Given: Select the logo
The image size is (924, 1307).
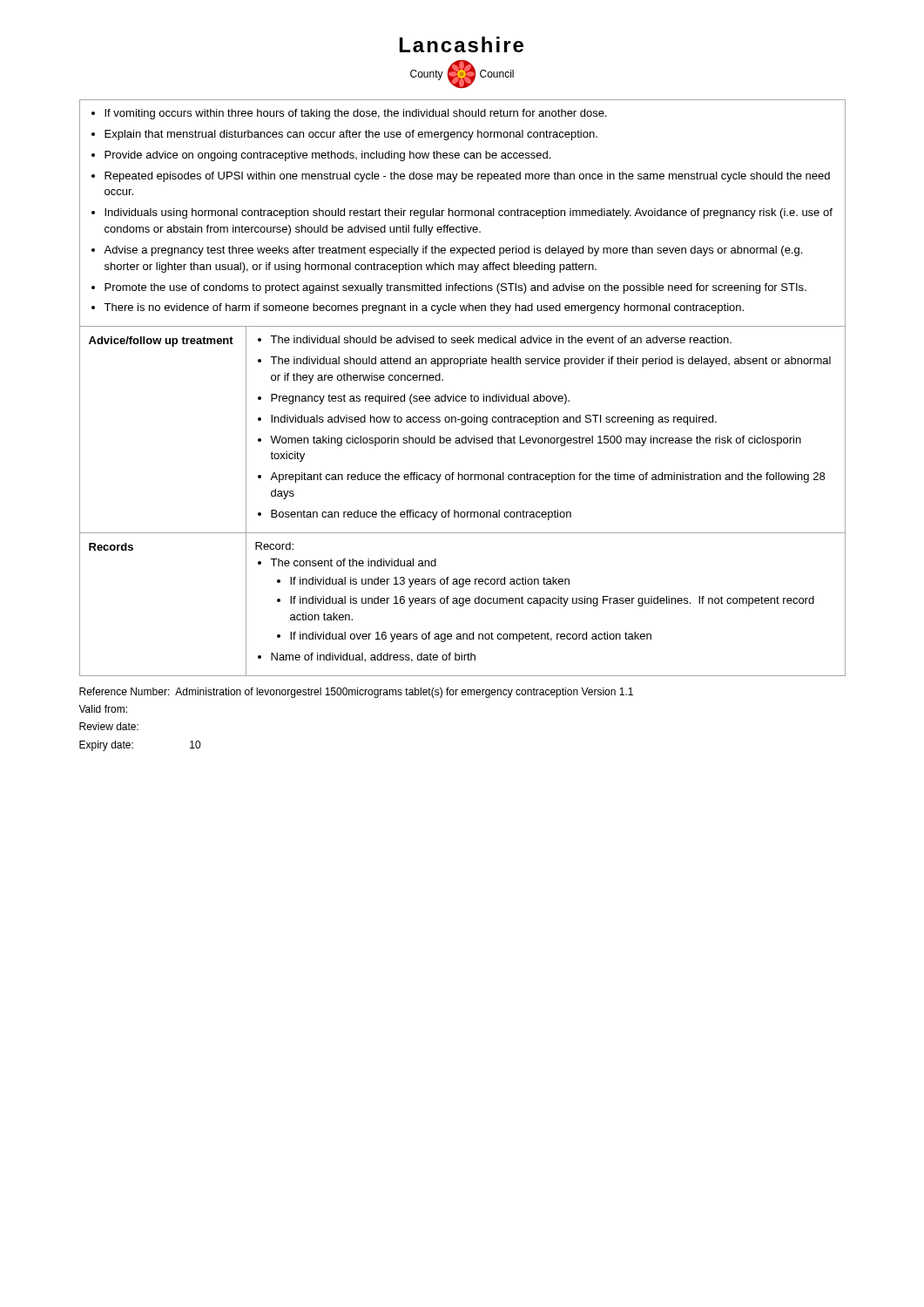Looking at the screenshot, I should (462, 50).
